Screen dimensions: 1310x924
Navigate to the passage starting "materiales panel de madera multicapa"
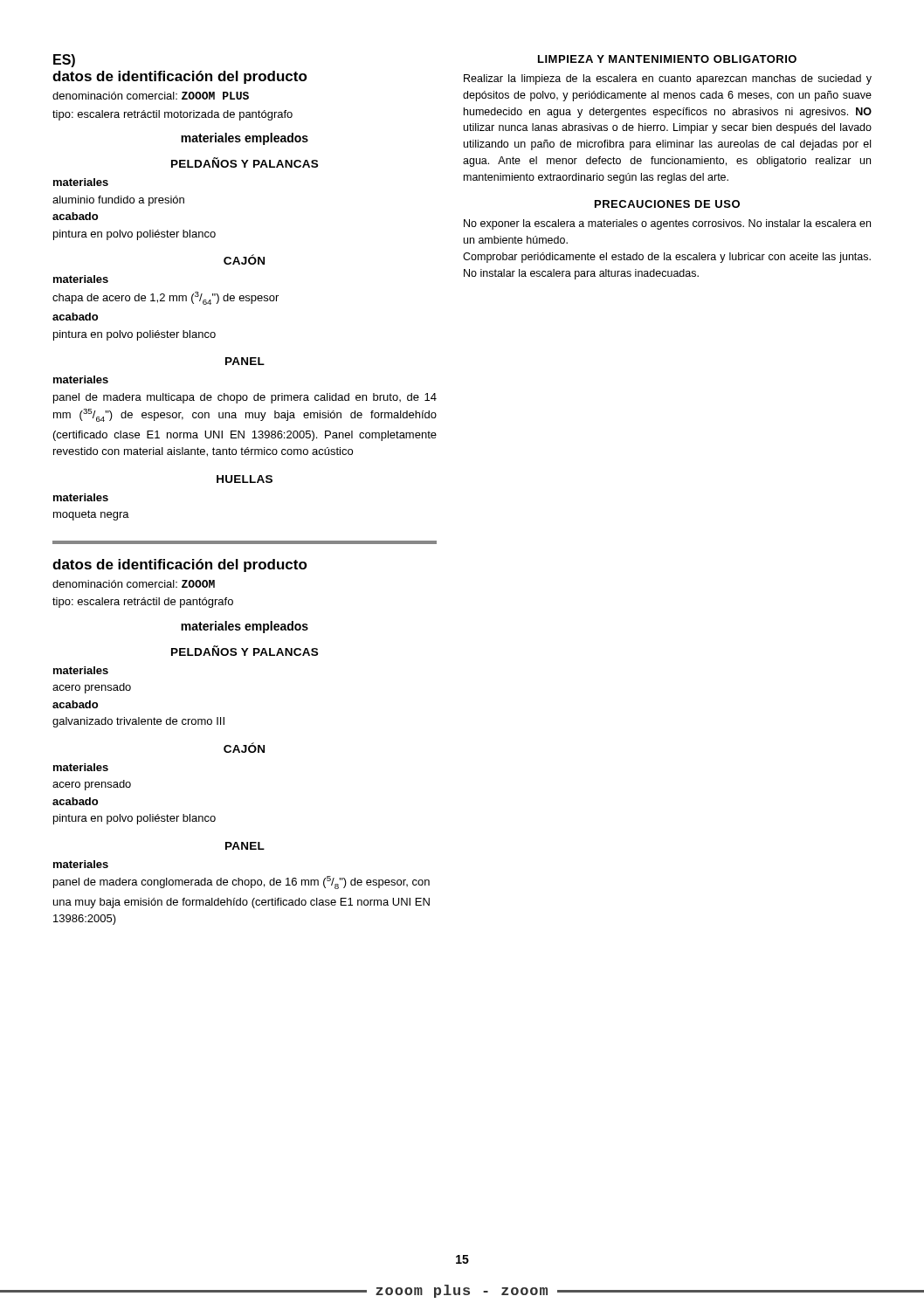(245, 415)
